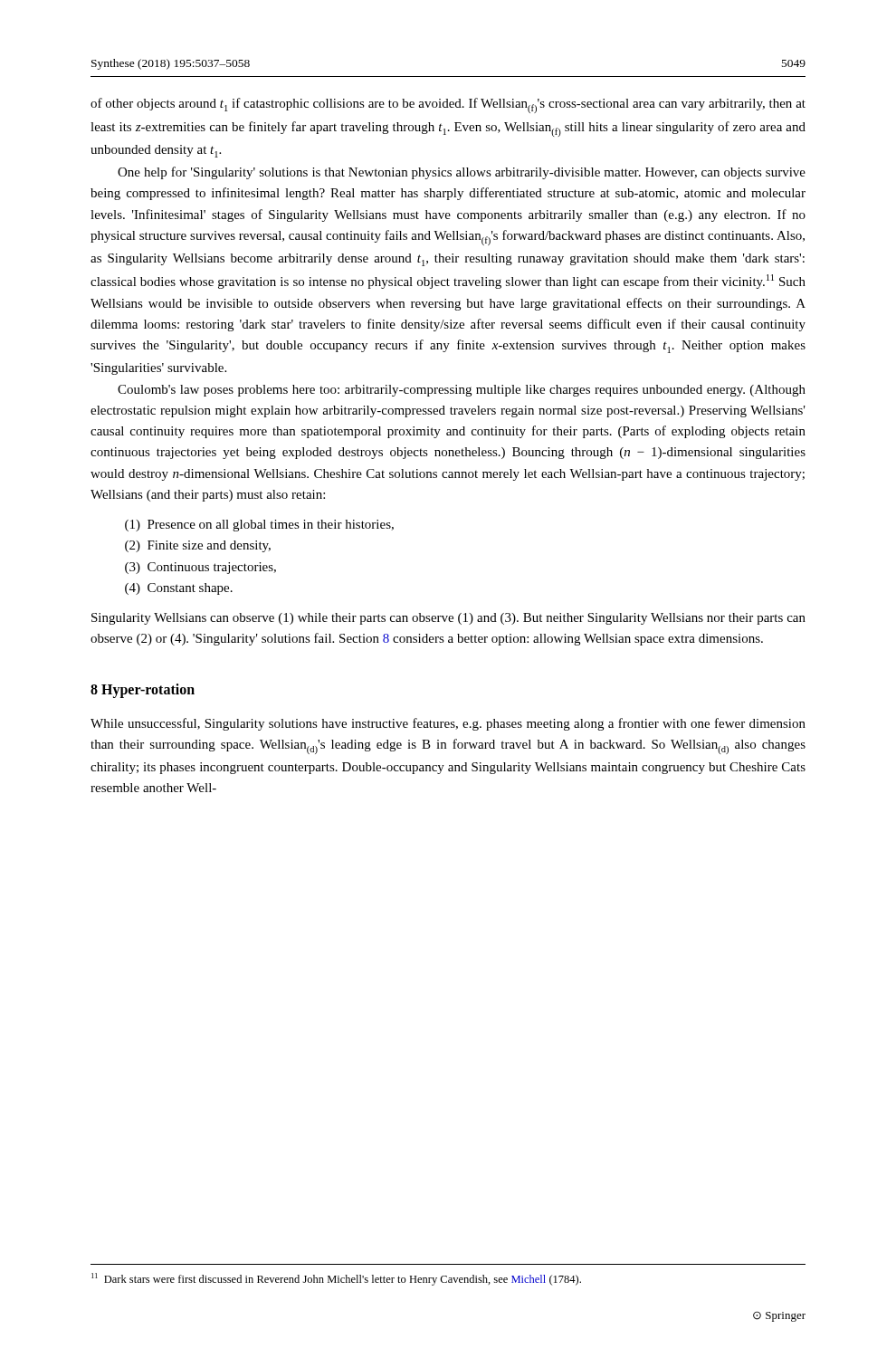Navigate to the text starting "While unsuccessful, Singularity solutions have instructive features,"
The image size is (896, 1358).
tap(448, 756)
